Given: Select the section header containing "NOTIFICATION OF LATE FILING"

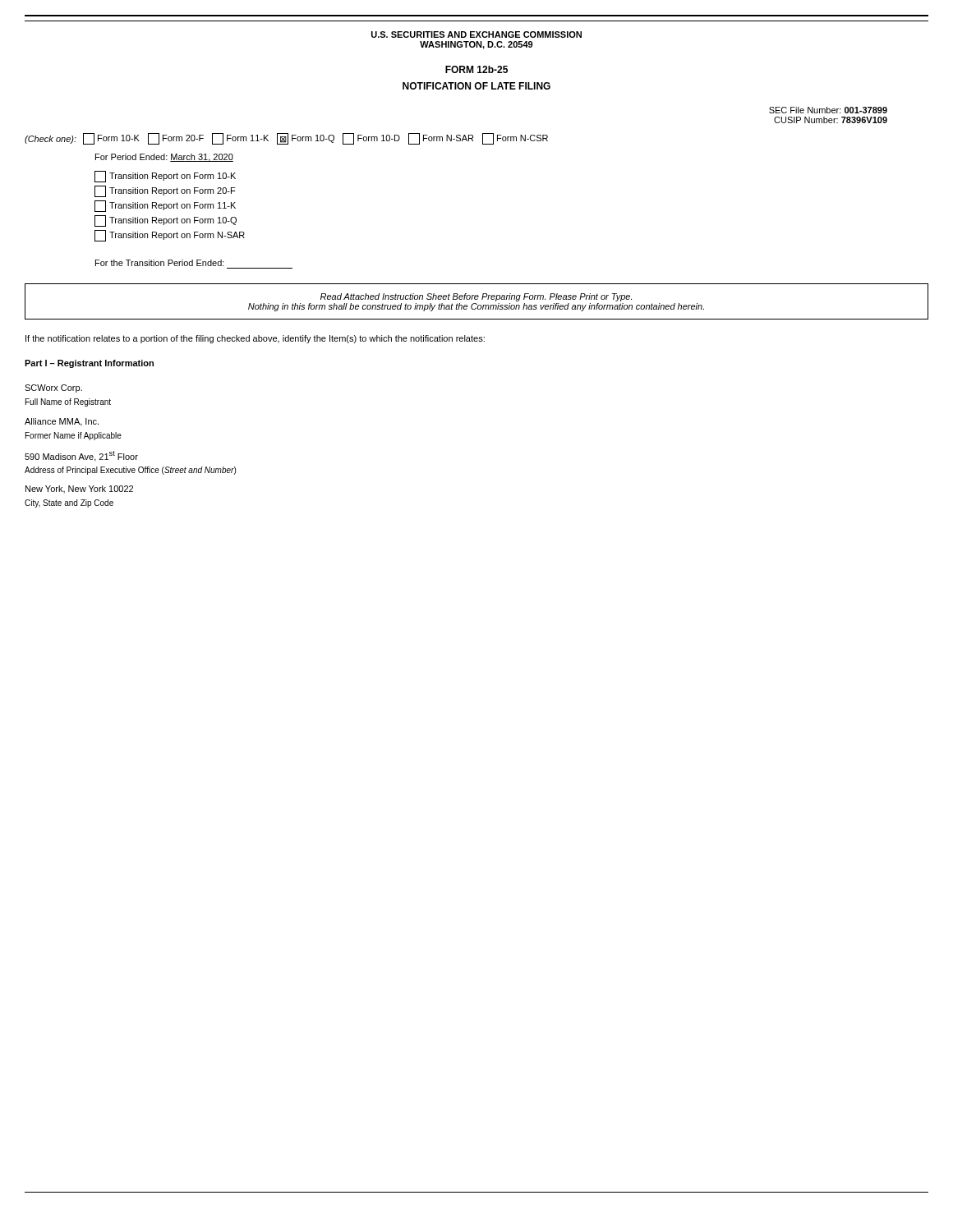Looking at the screenshot, I should click(476, 86).
